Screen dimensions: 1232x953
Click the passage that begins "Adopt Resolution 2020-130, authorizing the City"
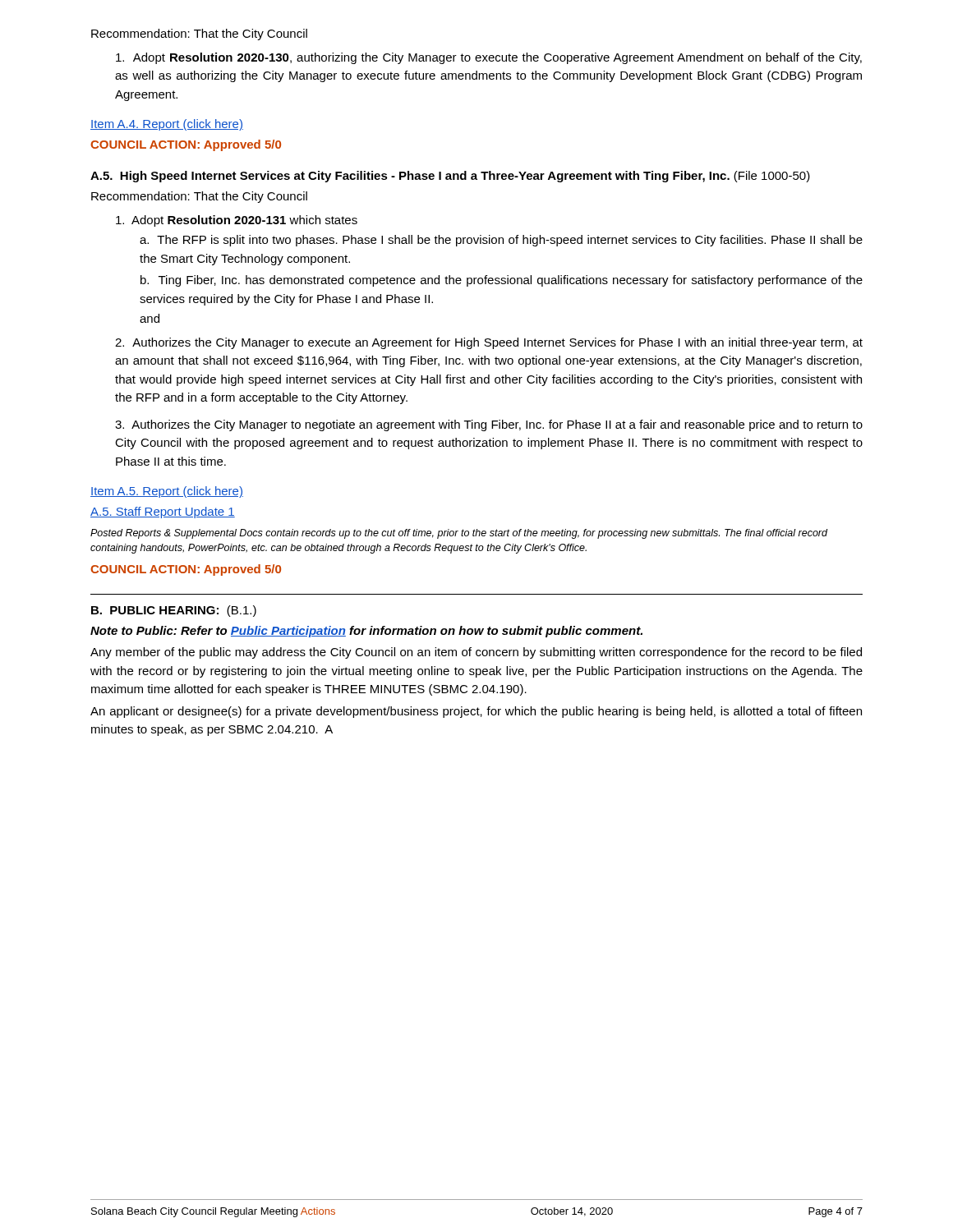coord(489,75)
